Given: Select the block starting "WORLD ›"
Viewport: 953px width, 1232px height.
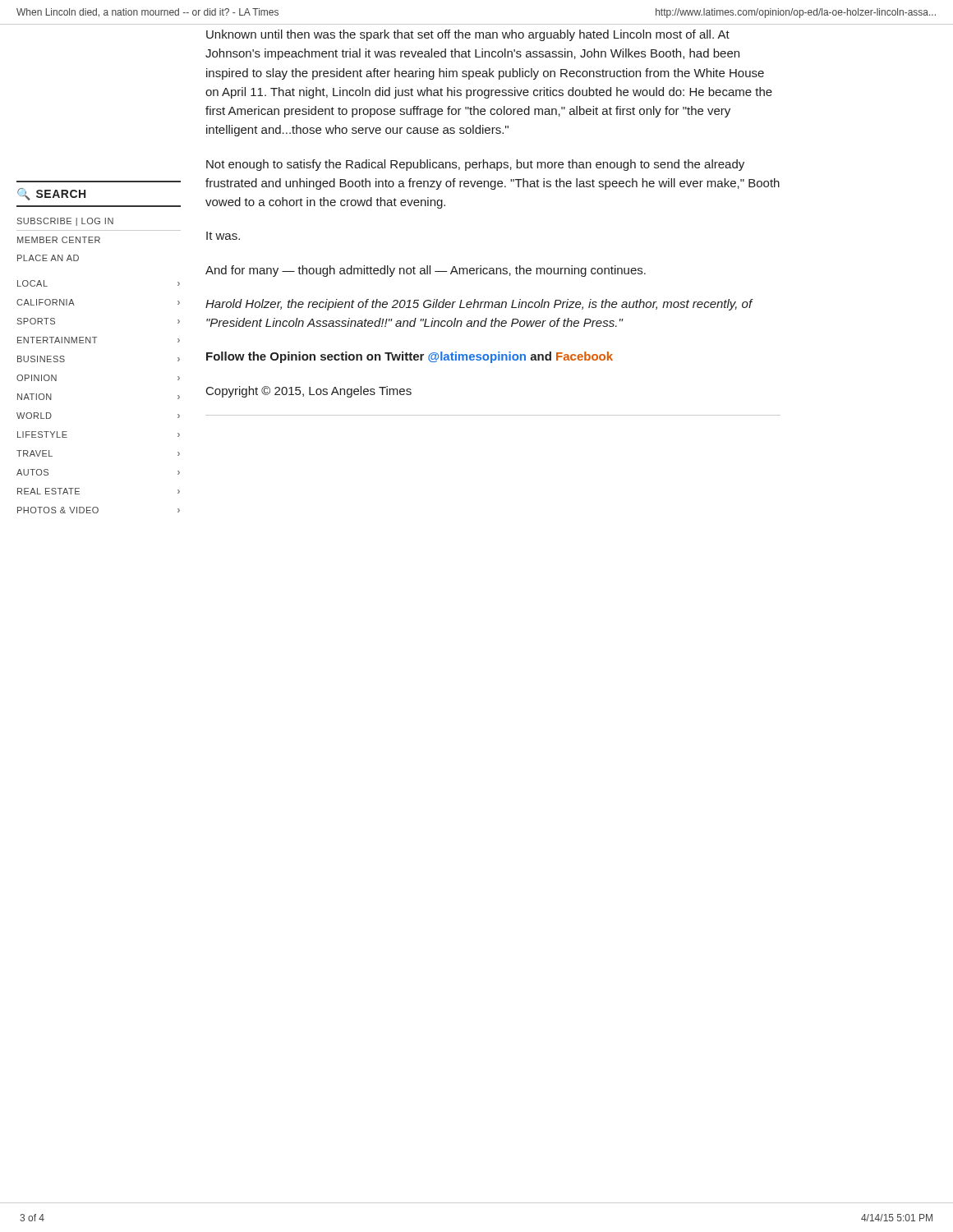Looking at the screenshot, I should point(36,416).
